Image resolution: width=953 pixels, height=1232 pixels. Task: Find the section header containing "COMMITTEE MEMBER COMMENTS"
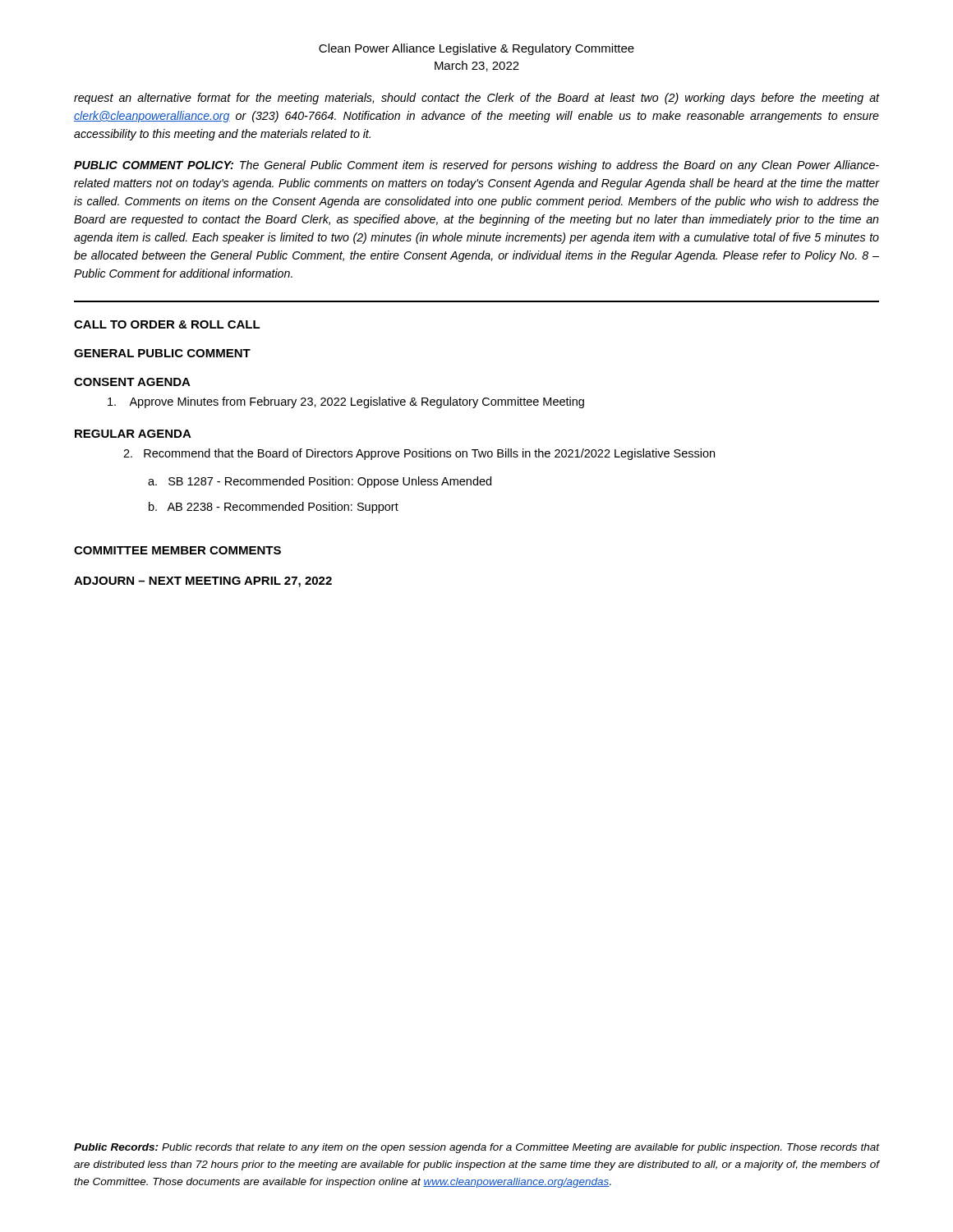pos(178,550)
